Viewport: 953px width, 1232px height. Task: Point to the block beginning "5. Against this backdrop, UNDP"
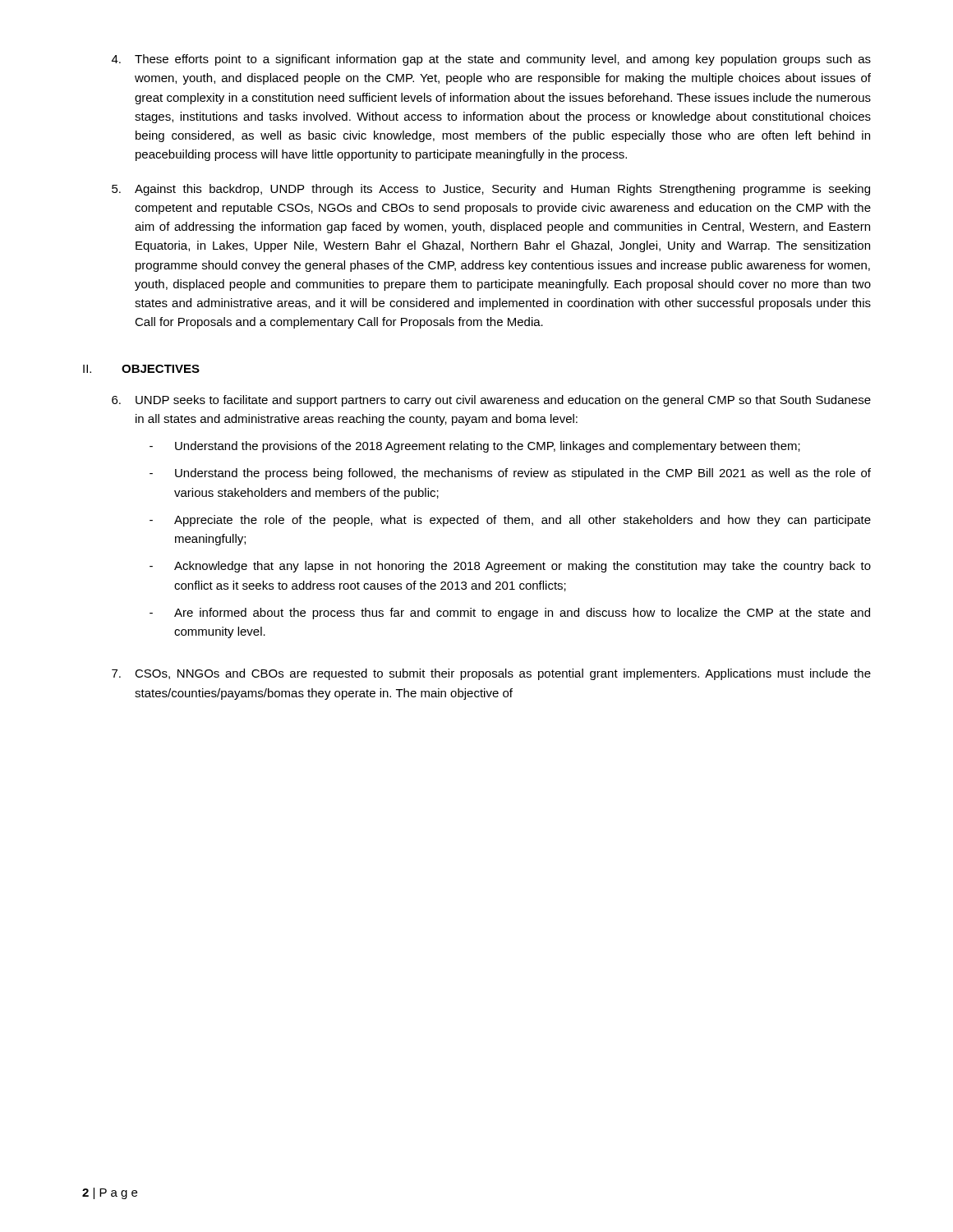tap(476, 255)
